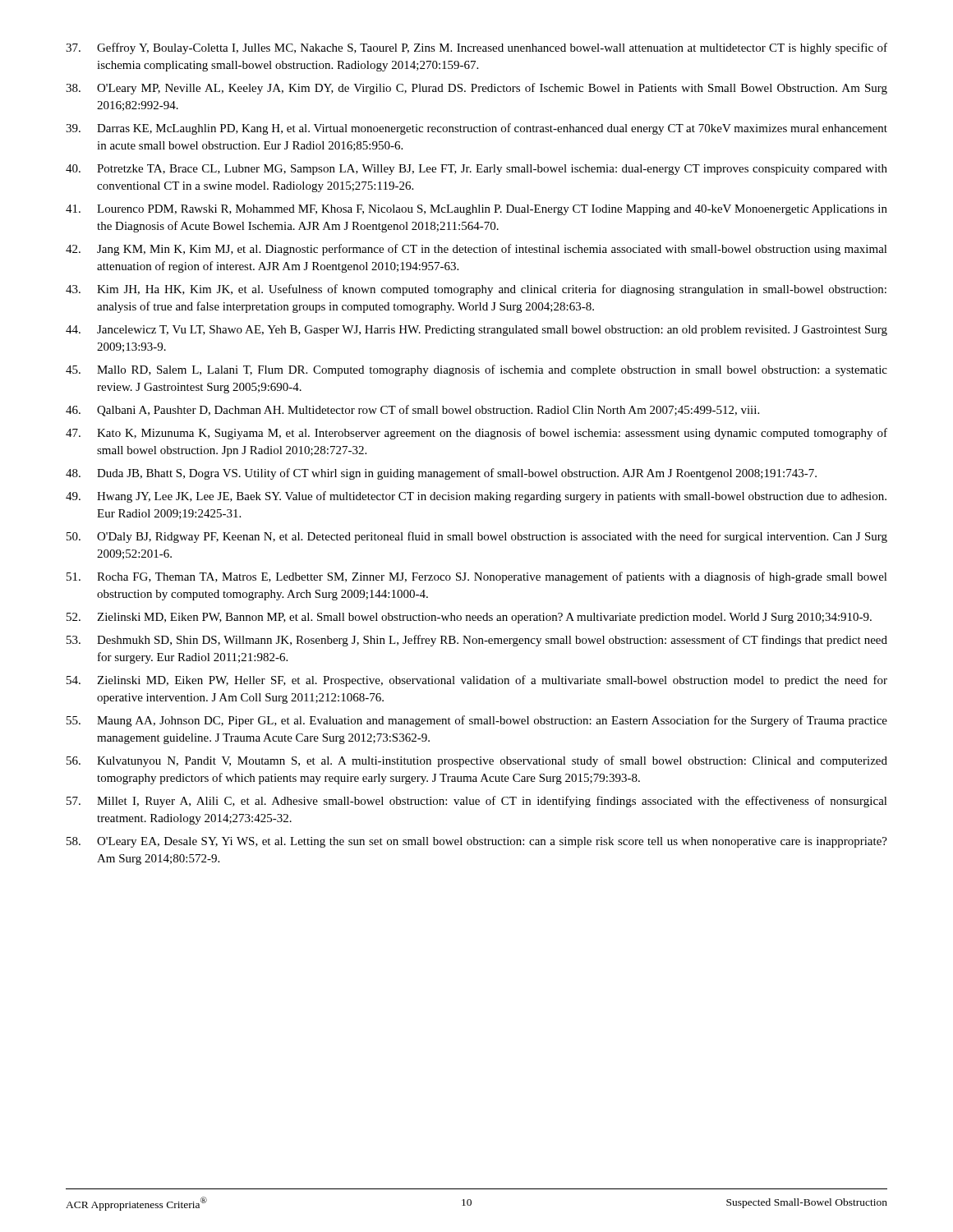Select the text block starting "37. Geffroy Y, Boulay-Coletta I,"

click(476, 57)
